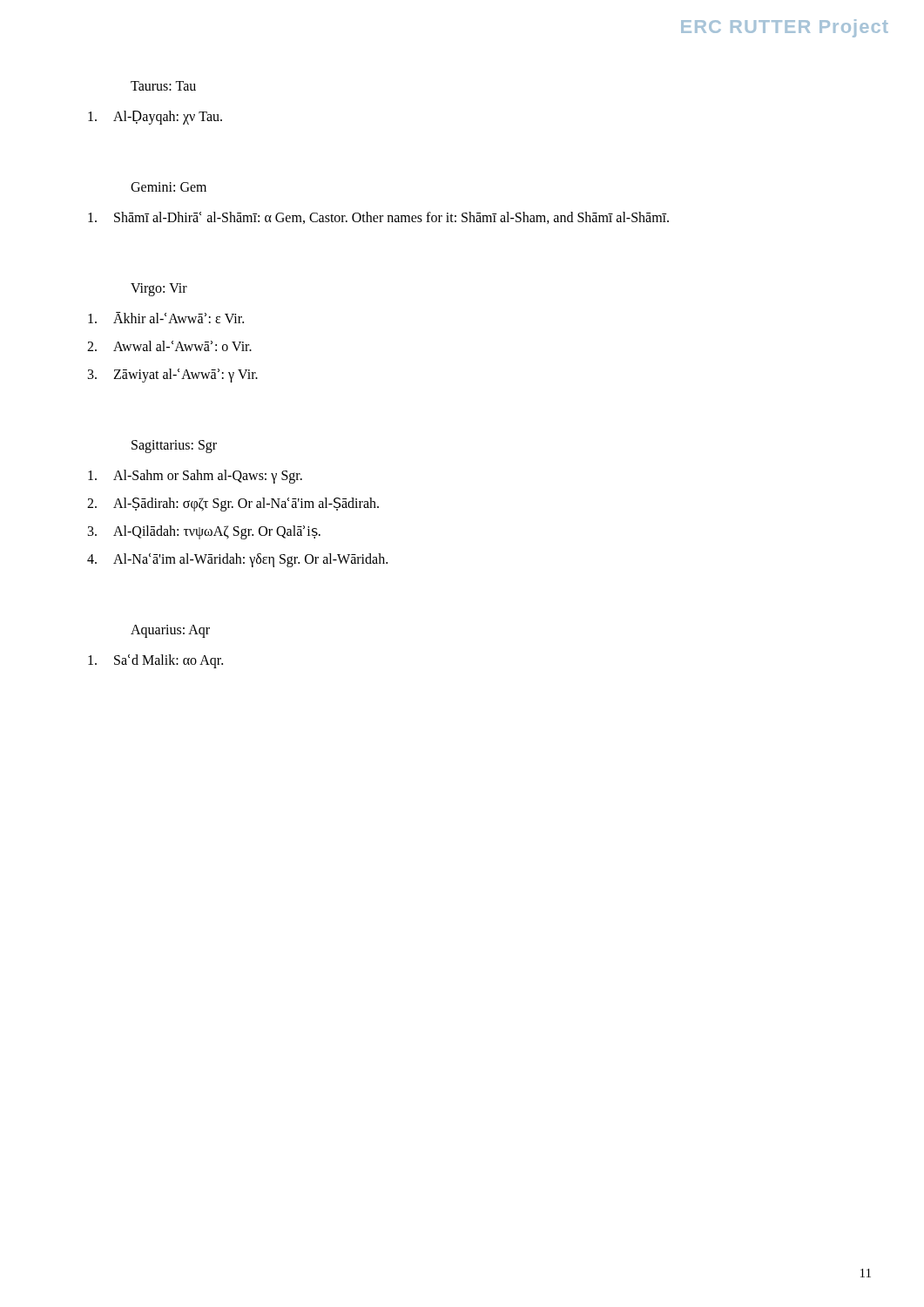Image resolution: width=924 pixels, height=1307 pixels.
Task: Find "Sagittarius: Sgr" on this page
Action: 174,445
